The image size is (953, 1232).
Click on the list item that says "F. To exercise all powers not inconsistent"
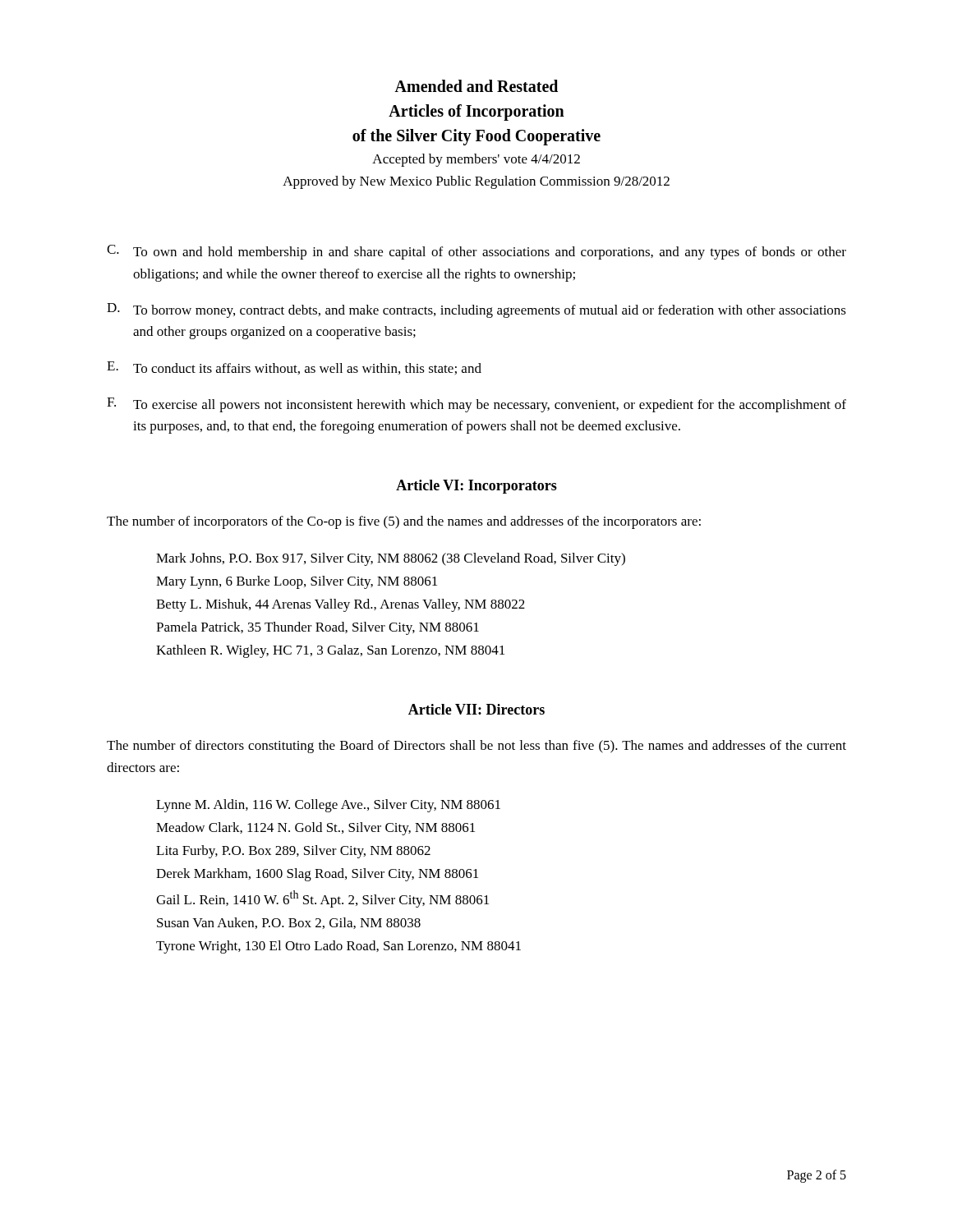[476, 416]
